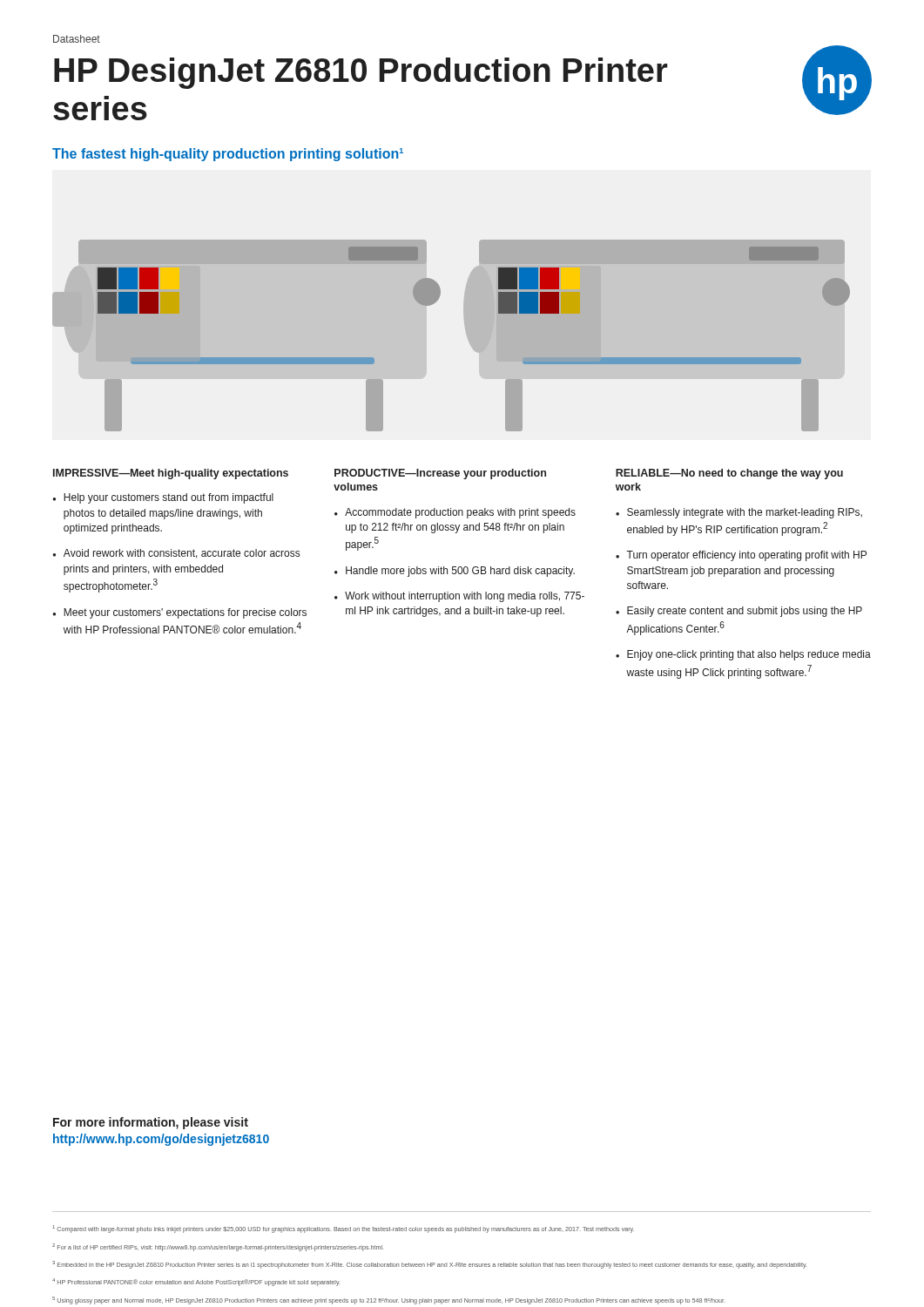Point to the block beginning "● Avoid rework with consistent, accurate color across"

pyautogui.click(x=180, y=571)
